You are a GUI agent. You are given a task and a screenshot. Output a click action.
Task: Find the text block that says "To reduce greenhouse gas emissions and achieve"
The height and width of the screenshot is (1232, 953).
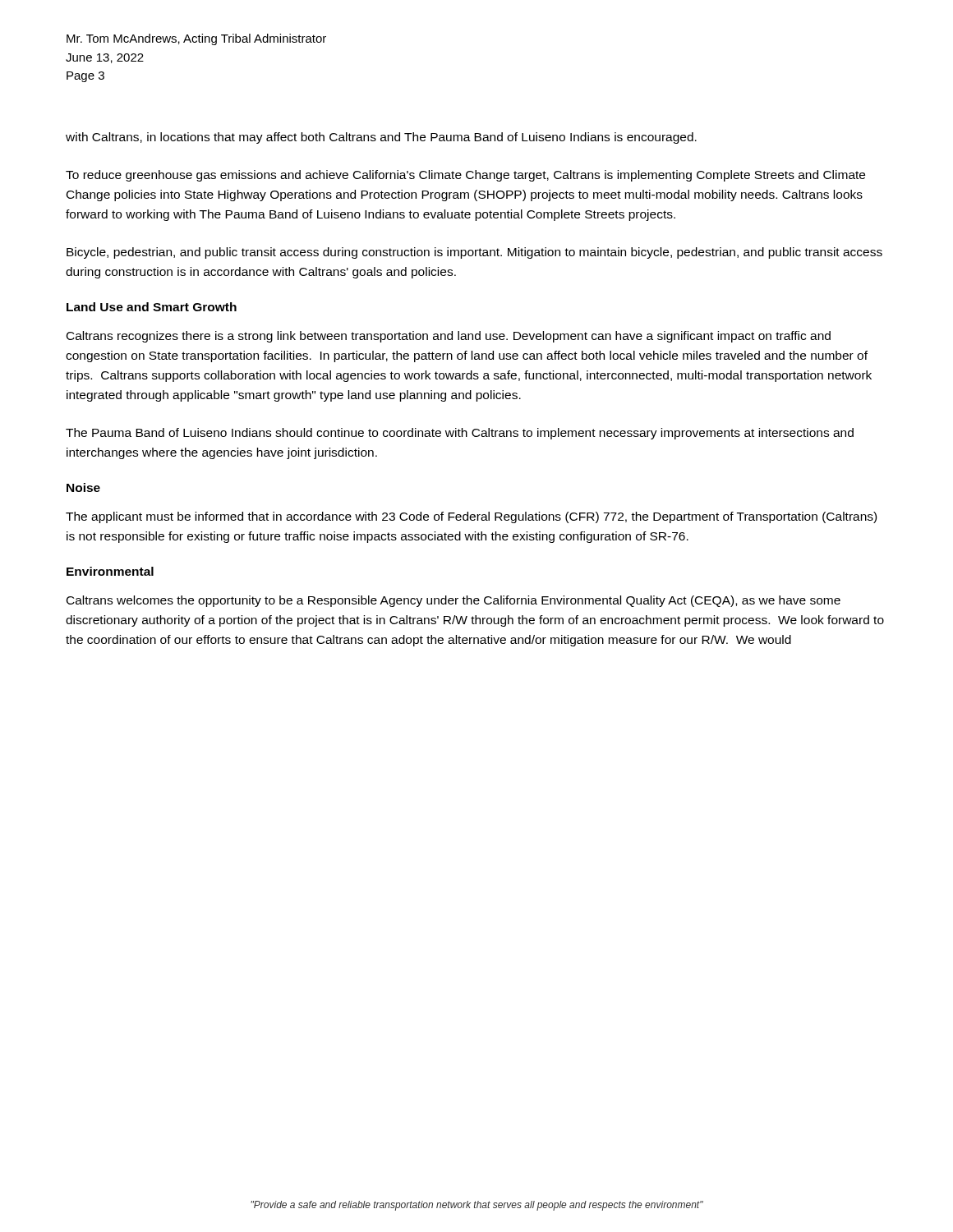(x=466, y=194)
